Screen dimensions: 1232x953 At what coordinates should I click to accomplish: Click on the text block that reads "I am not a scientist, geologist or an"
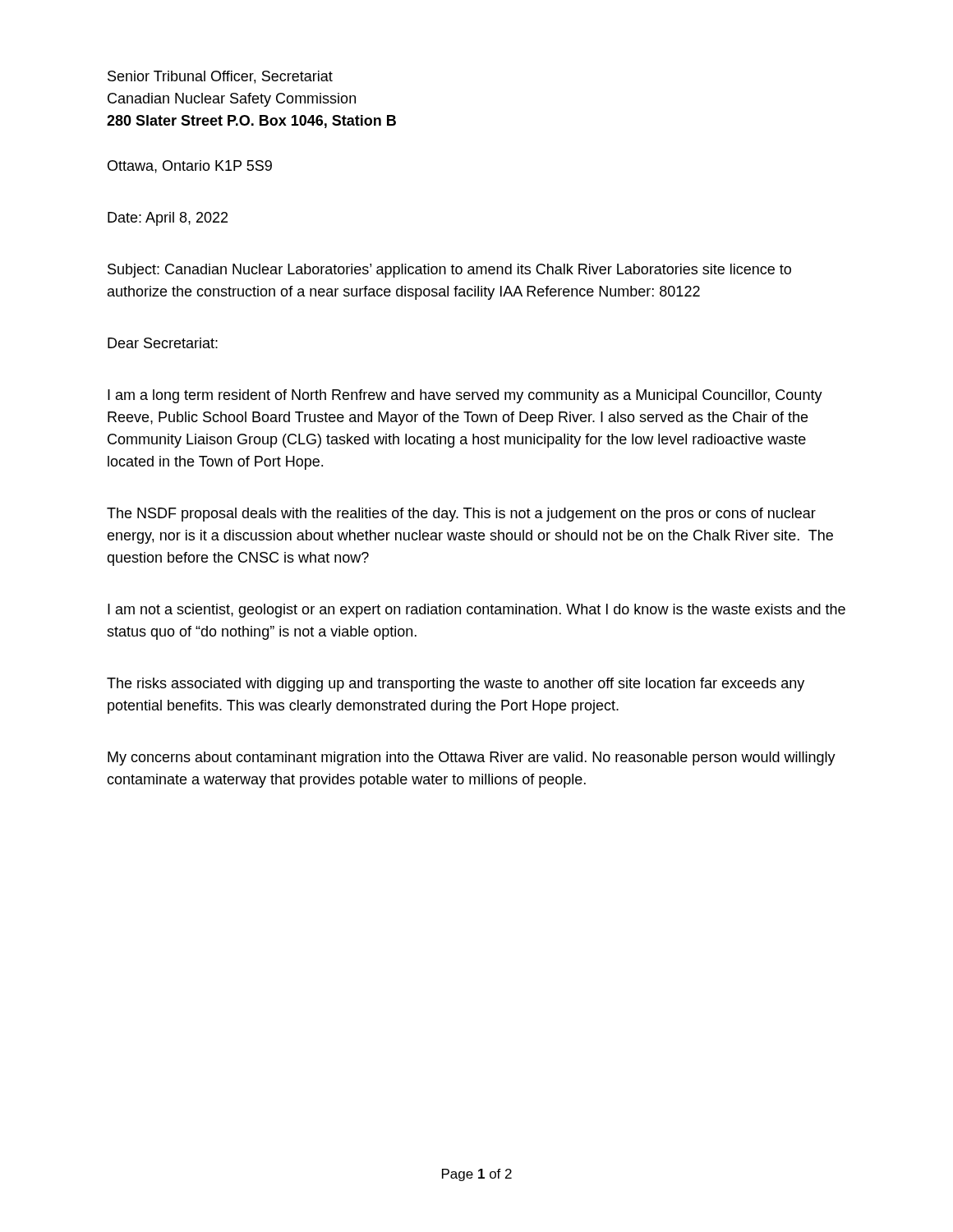coord(476,620)
